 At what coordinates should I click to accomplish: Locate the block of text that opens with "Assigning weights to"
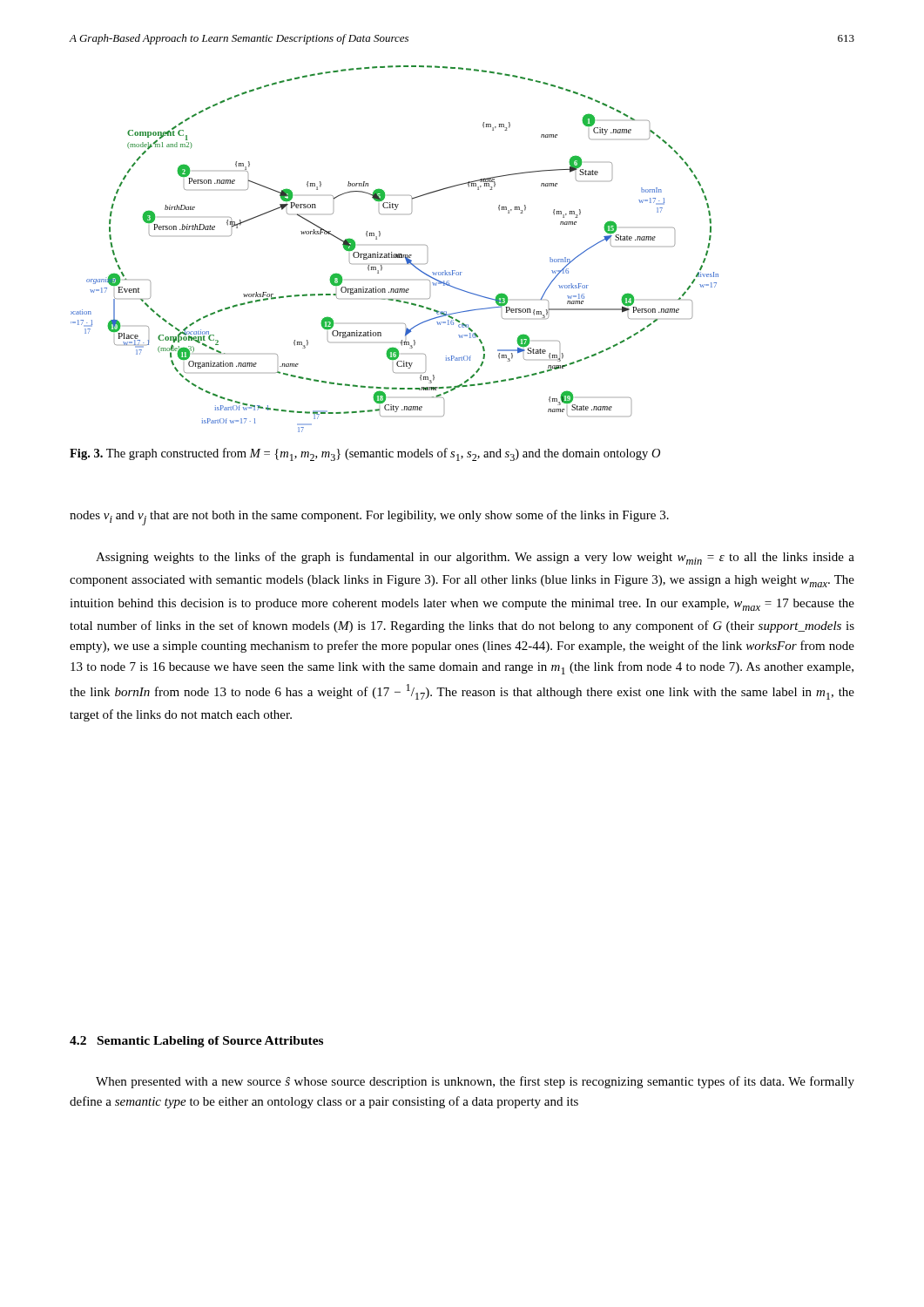462,636
